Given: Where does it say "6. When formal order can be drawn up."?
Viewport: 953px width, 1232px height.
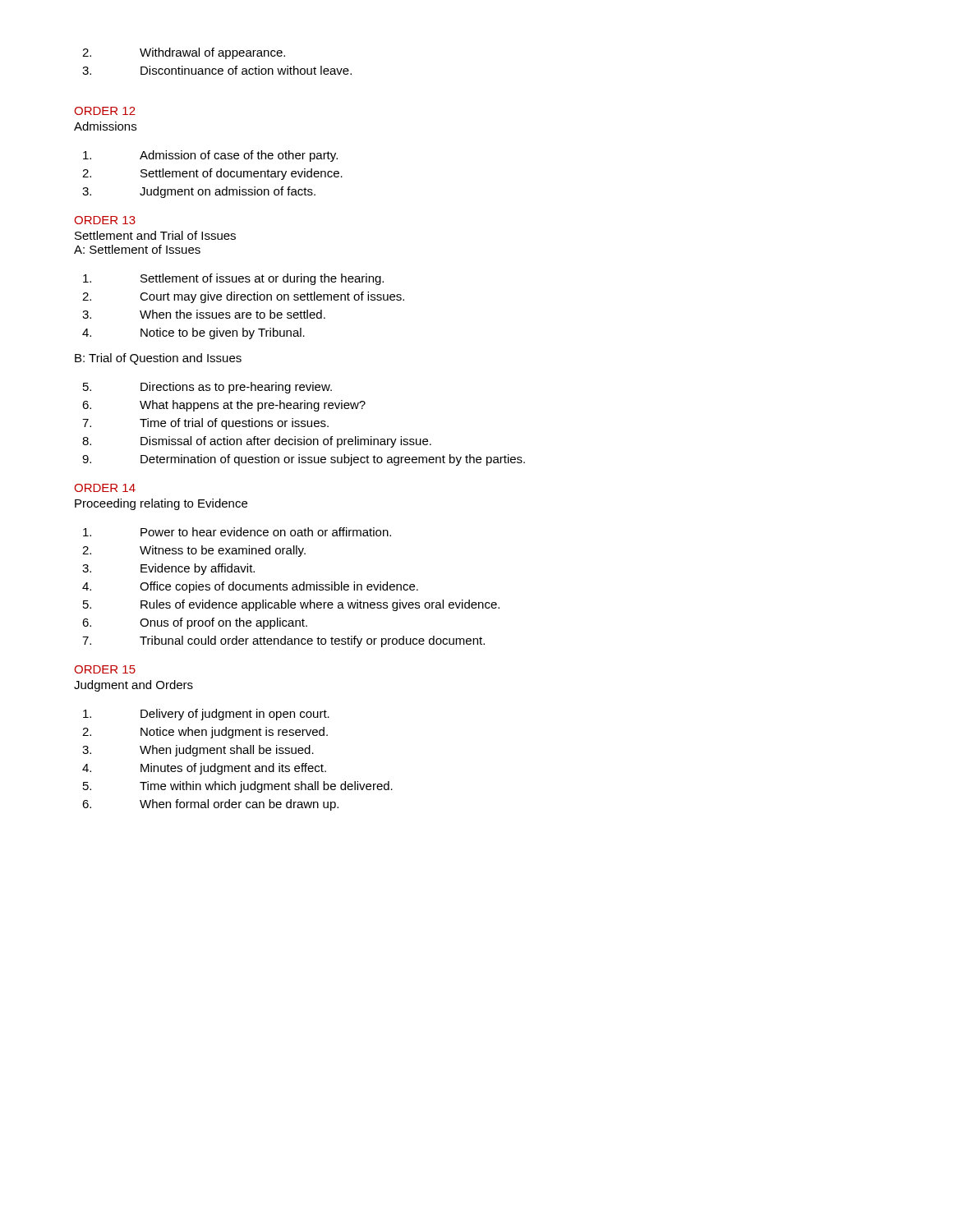Looking at the screenshot, I should pos(207,804).
